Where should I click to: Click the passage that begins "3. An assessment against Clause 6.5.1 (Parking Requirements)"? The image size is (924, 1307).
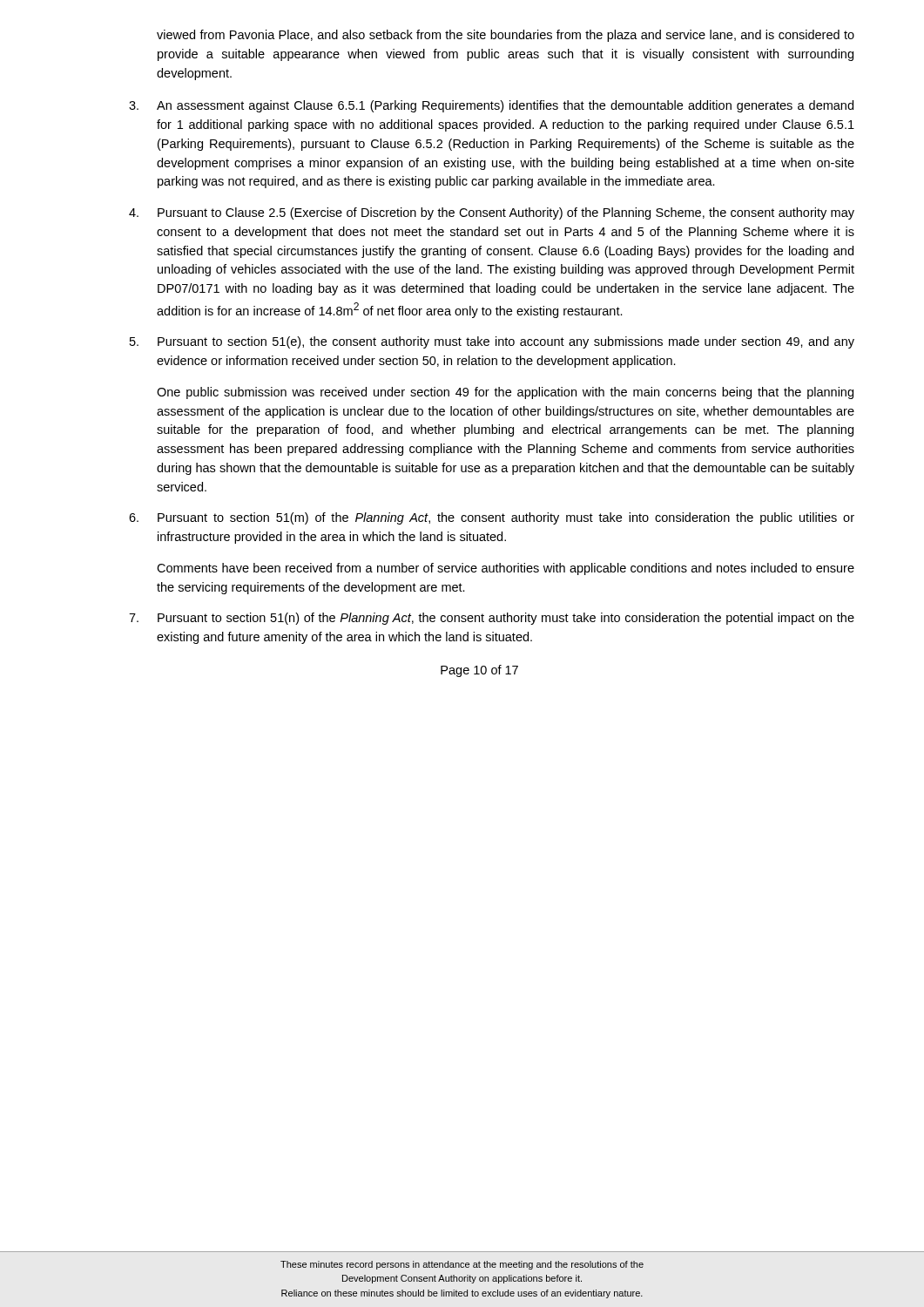click(479, 144)
